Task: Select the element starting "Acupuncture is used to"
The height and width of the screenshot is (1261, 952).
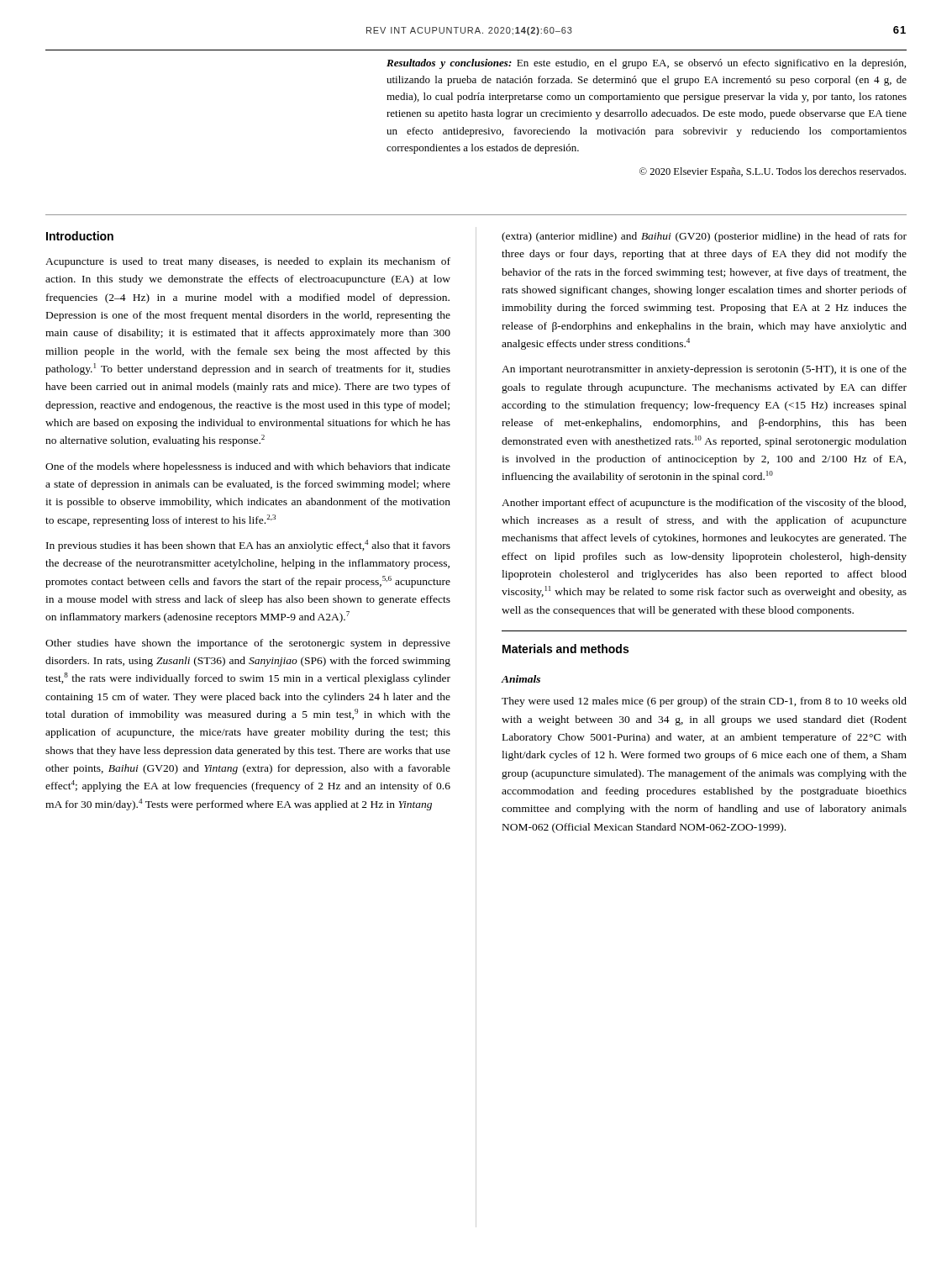Action: 248,533
